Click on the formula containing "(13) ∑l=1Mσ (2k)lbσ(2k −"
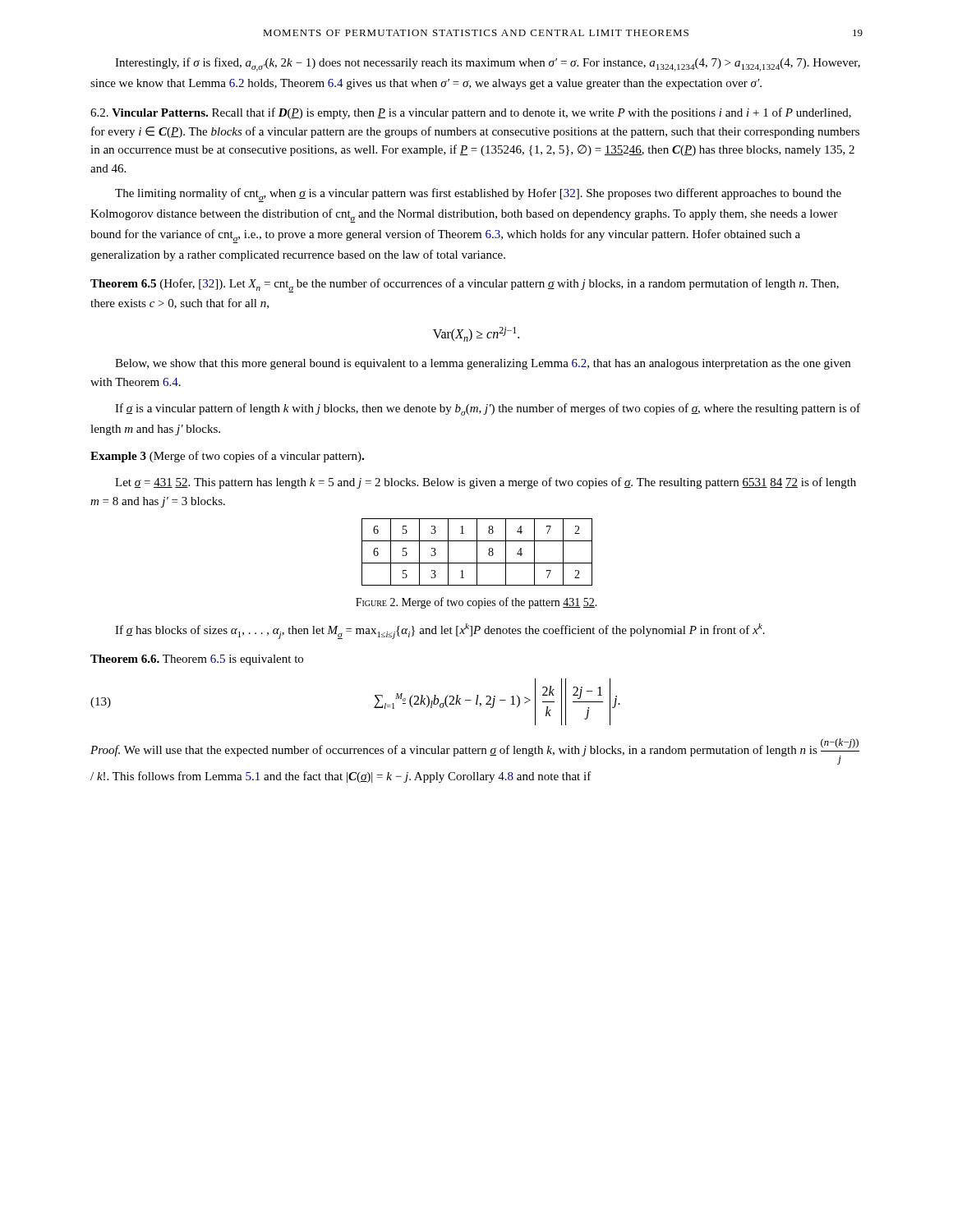Viewport: 953px width, 1232px height. point(476,702)
